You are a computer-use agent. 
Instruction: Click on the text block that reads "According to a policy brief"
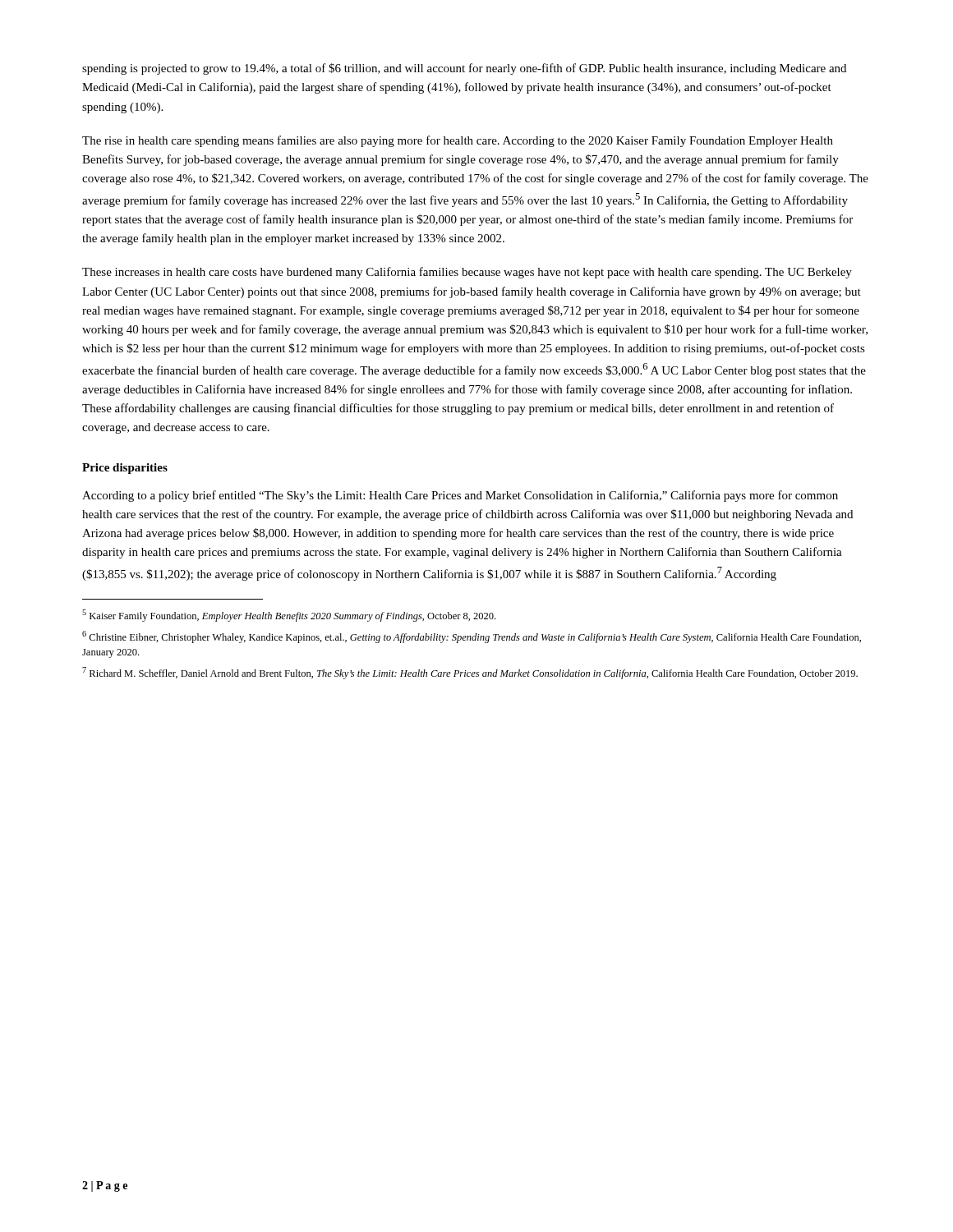coord(468,534)
